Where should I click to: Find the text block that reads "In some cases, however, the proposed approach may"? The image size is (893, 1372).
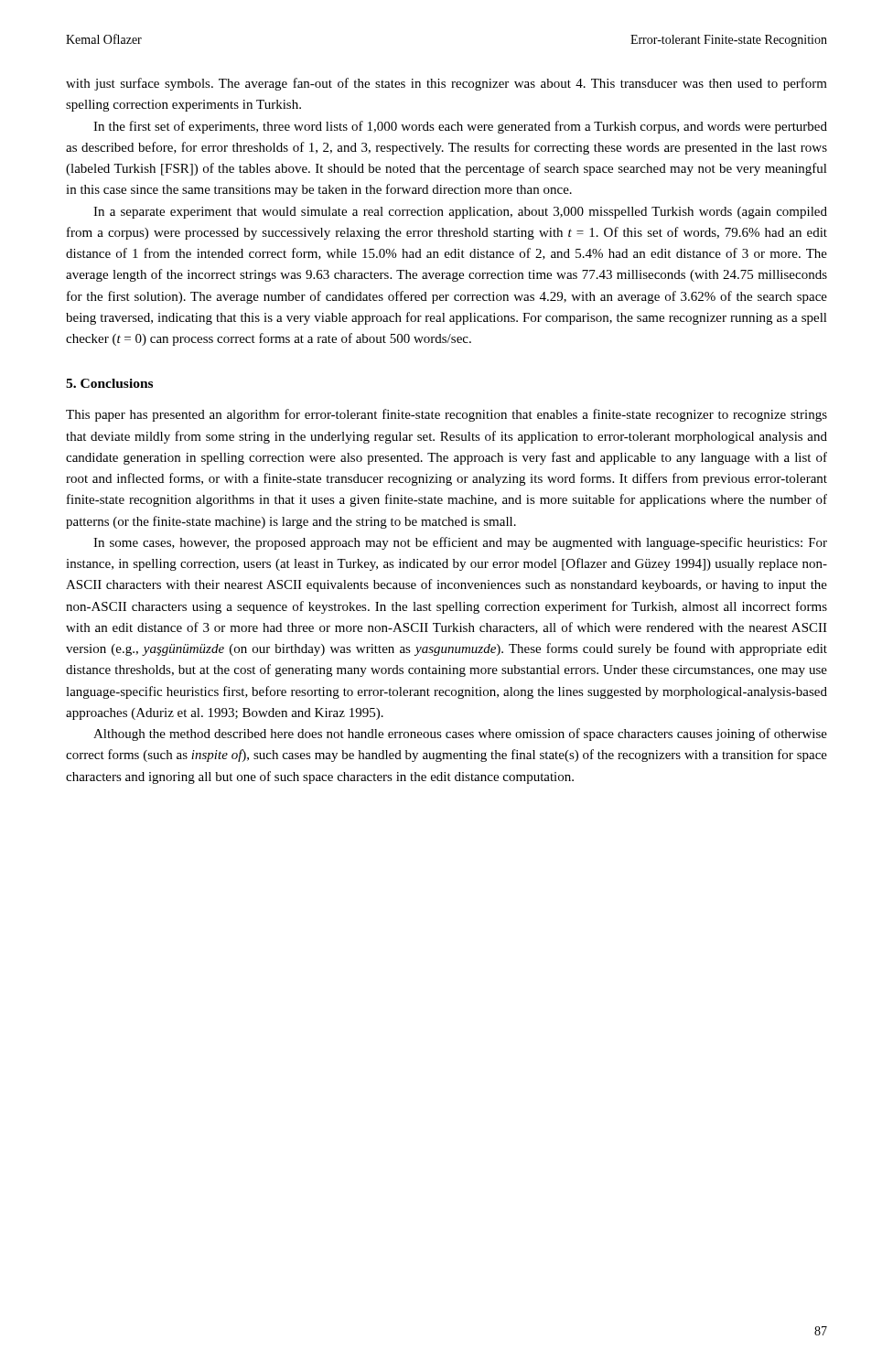pos(446,628)
